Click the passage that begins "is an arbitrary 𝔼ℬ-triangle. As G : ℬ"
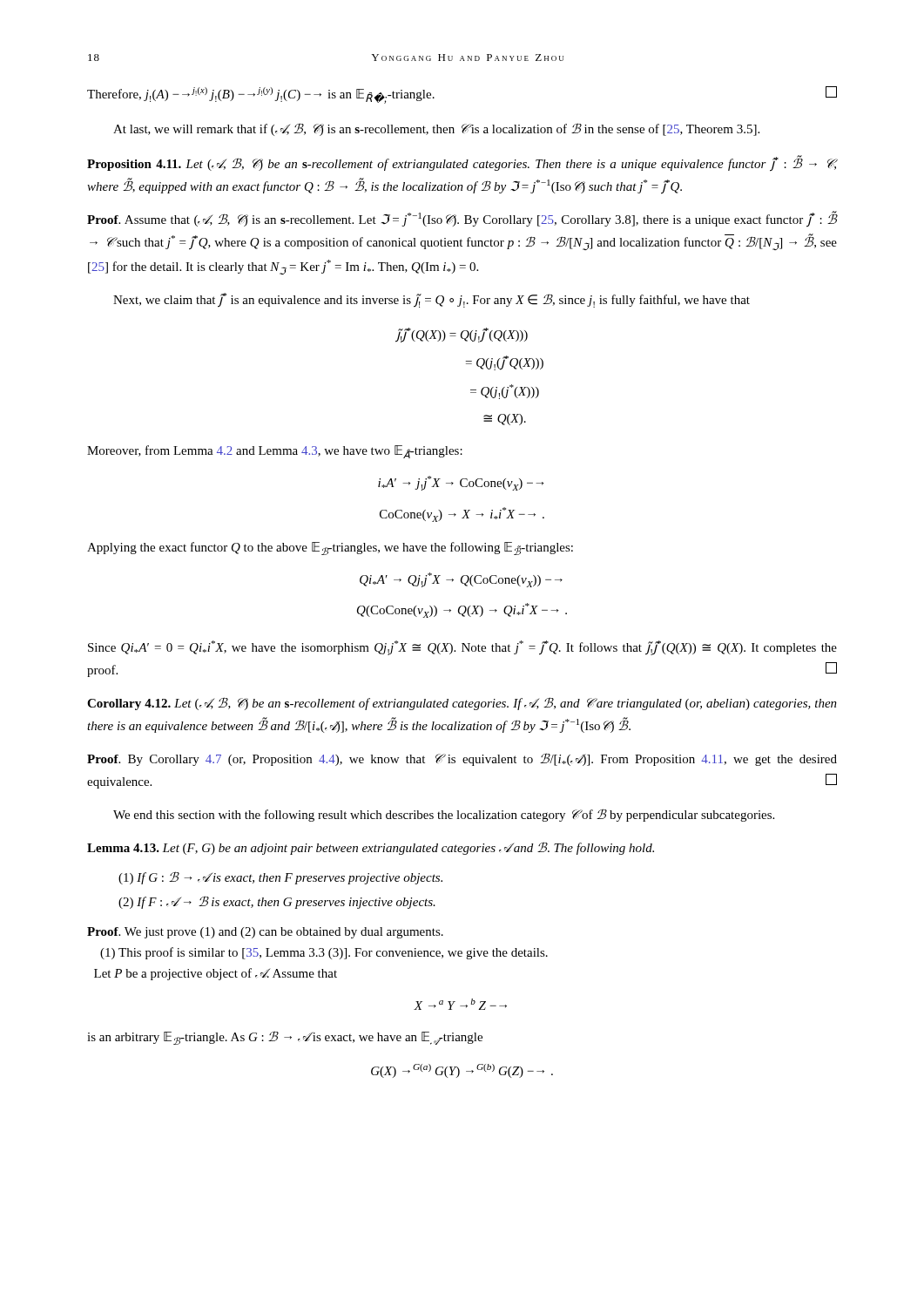Image resolution: width=924 pixels, height=1307 pixels. pyautogui.click(x=285, y=1038)
